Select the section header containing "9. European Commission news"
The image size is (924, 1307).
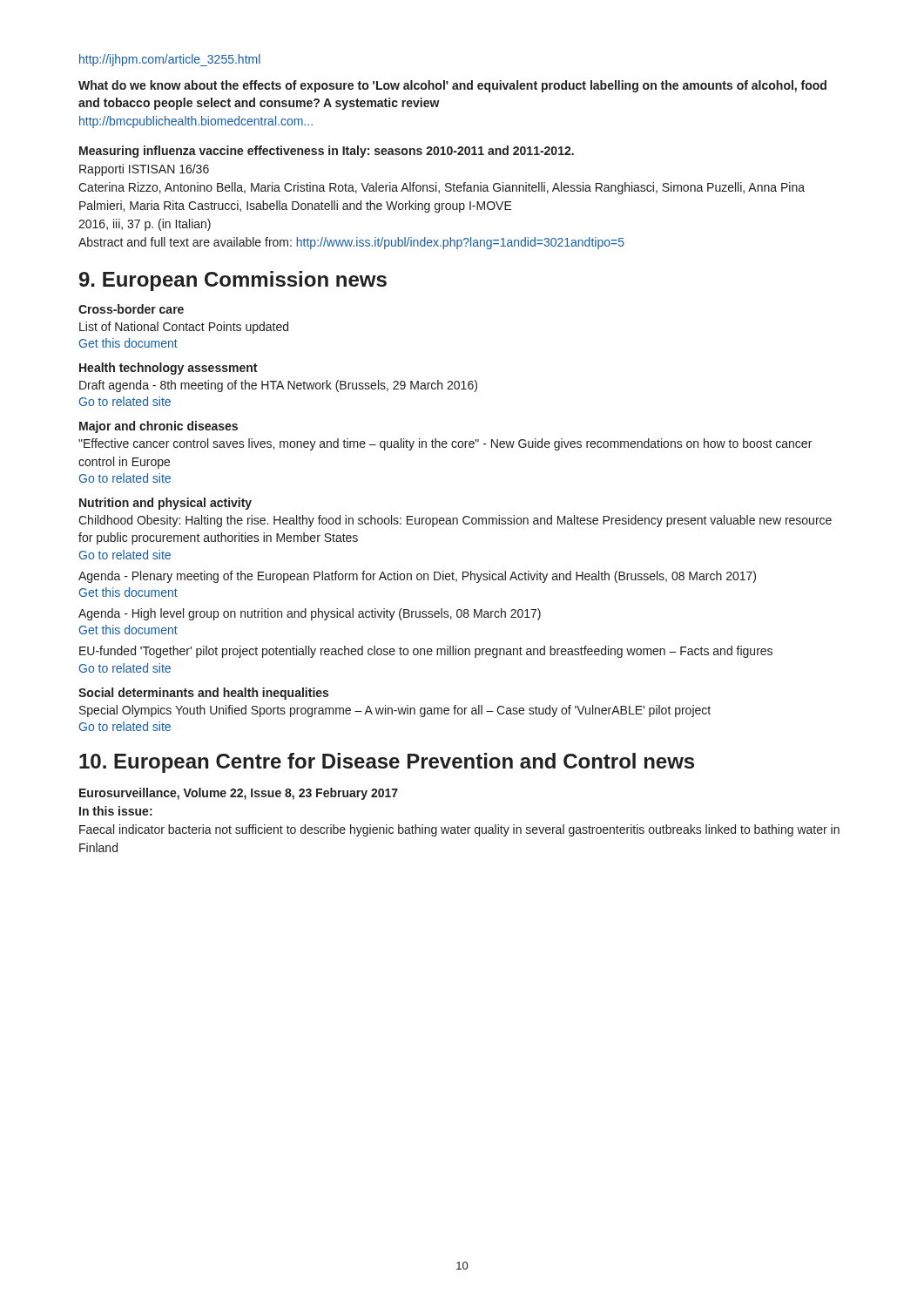233,279
